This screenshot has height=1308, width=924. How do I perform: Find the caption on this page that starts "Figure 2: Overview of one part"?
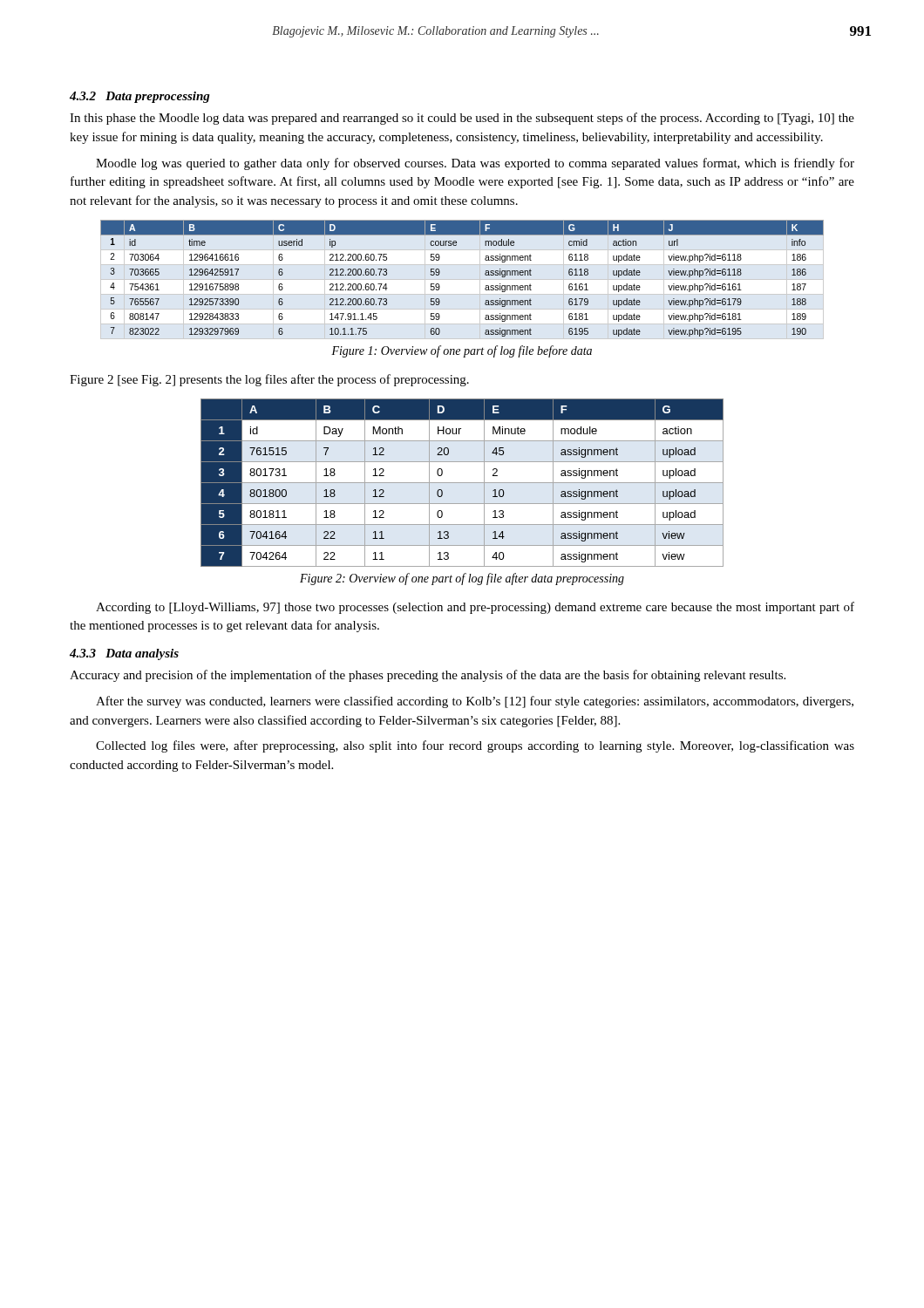pos(462,578)
